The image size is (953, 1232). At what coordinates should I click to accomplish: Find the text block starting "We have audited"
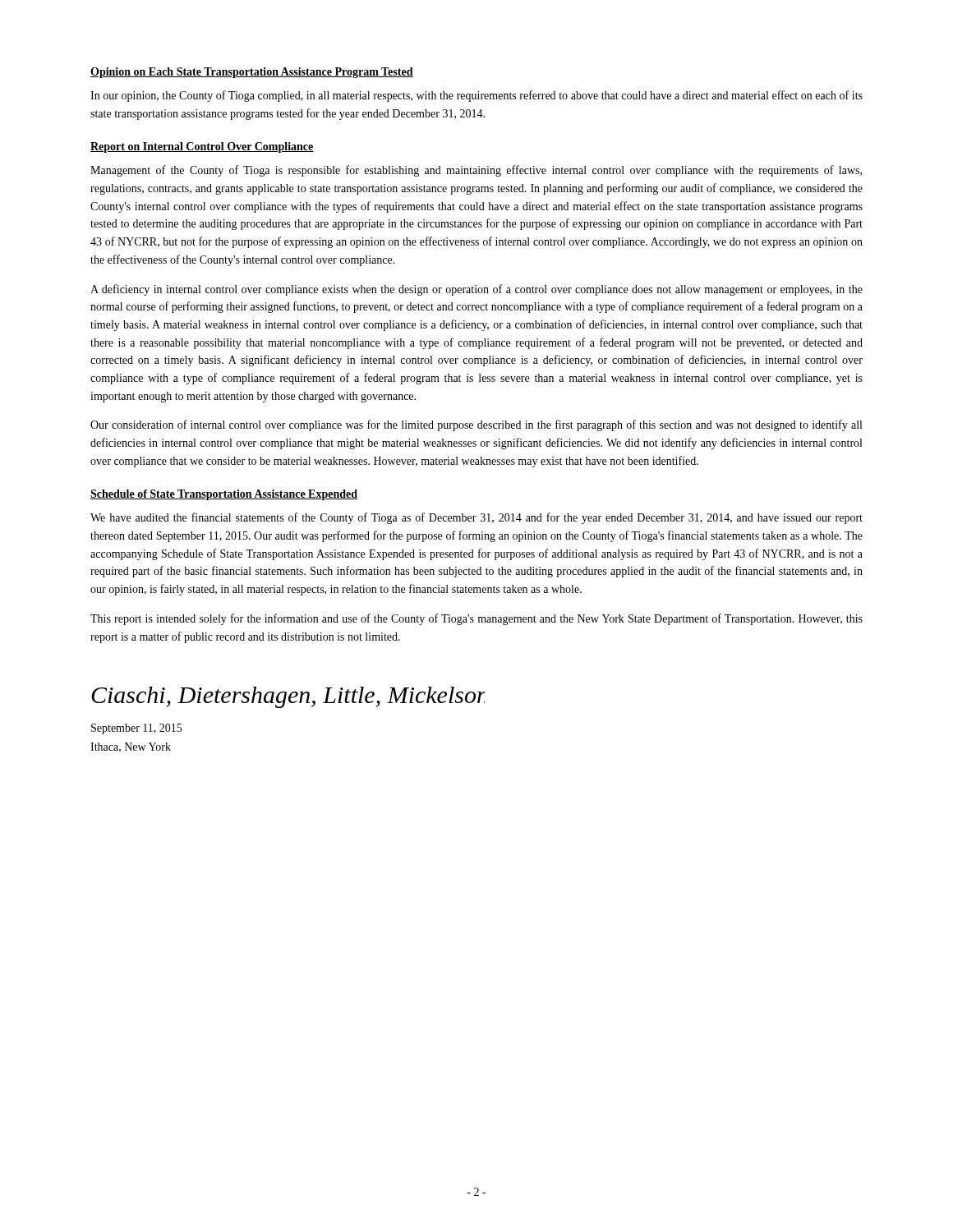[x=476, y=554]
